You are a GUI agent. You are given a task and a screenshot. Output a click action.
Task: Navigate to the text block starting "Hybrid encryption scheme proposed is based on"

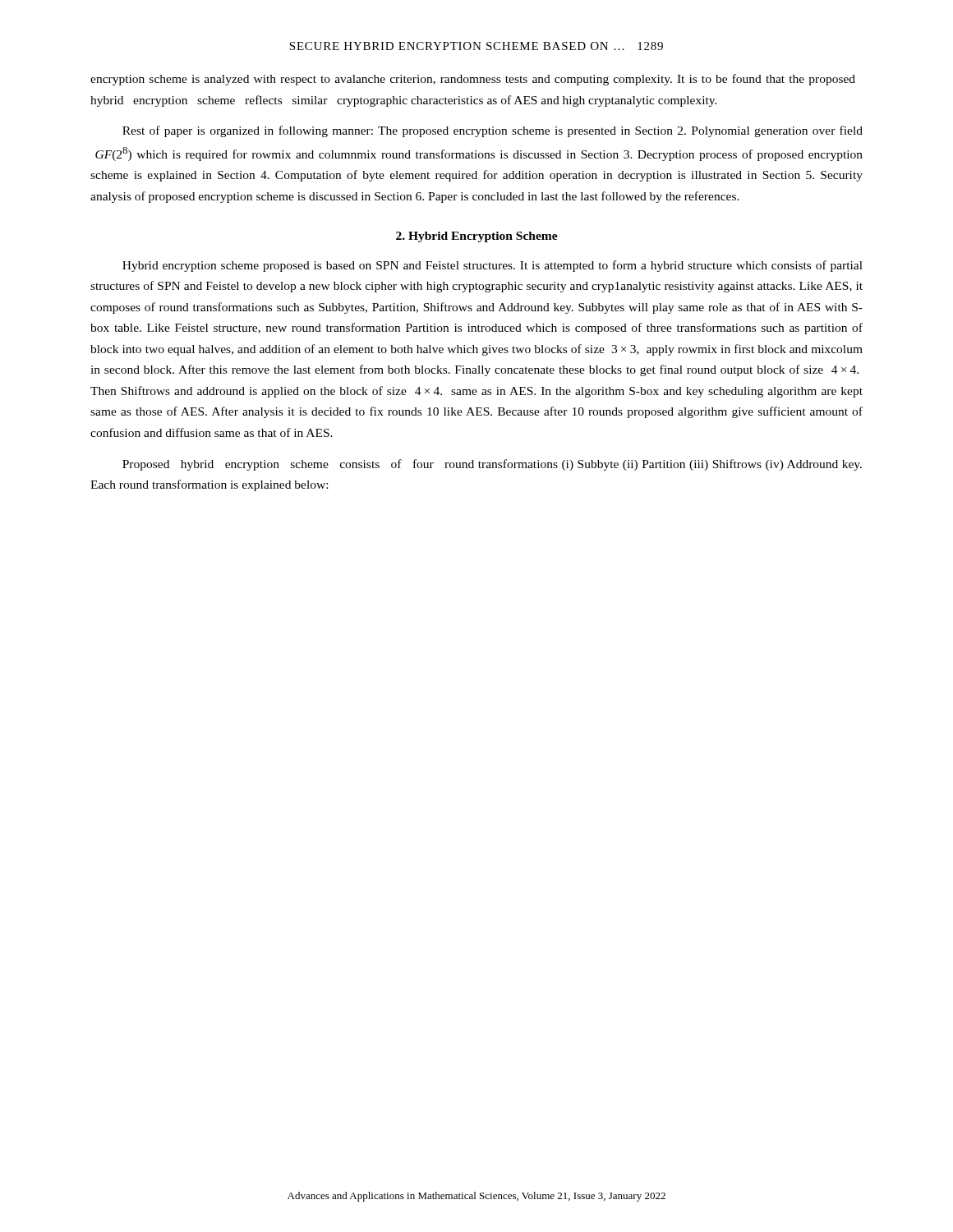point(476,349)
